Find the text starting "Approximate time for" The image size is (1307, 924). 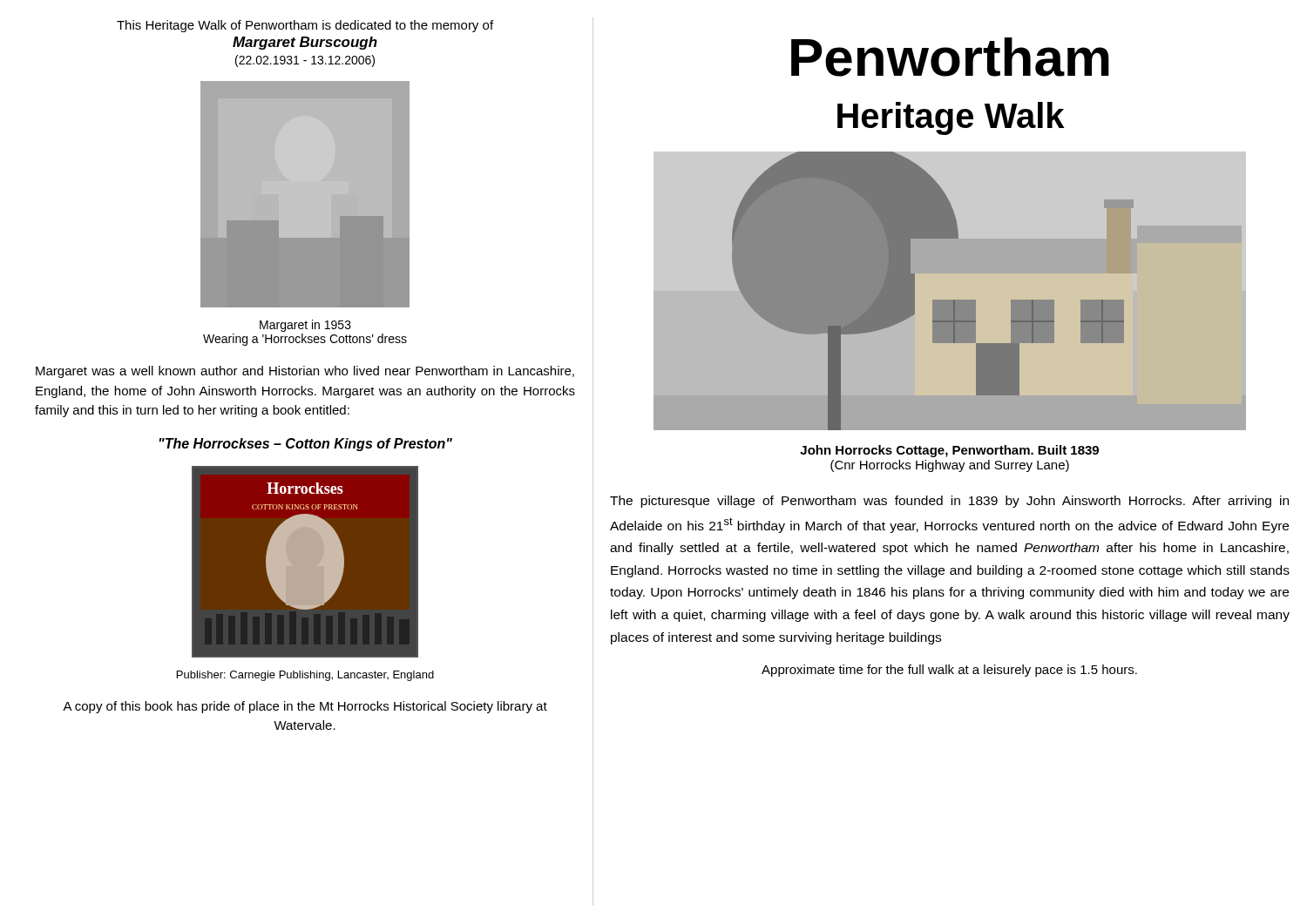click(950, 669)
